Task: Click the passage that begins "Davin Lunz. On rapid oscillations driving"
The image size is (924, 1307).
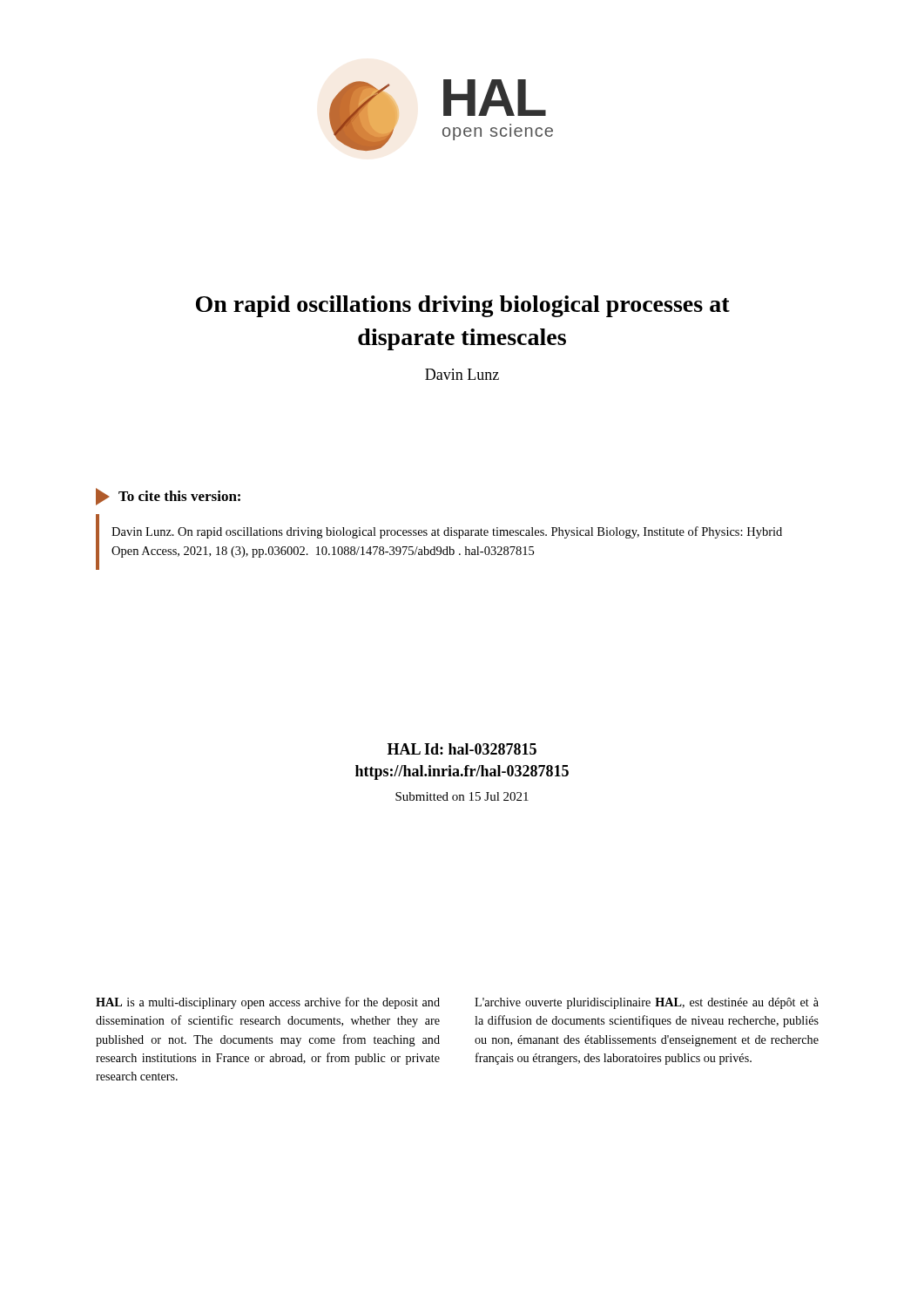Action: [x=447, y=541]
